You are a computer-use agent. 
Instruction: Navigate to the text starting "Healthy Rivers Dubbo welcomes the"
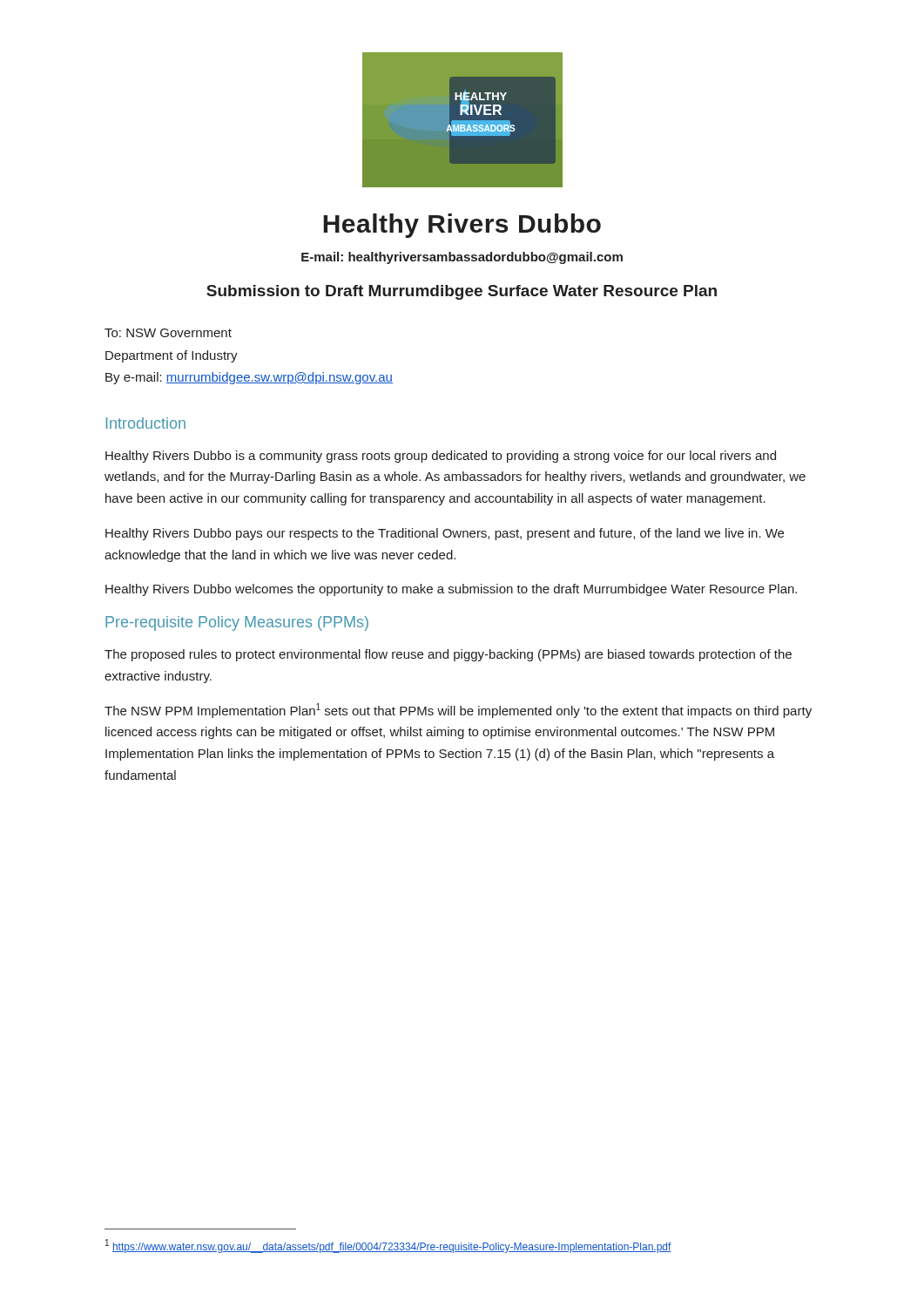coord(451,589)
